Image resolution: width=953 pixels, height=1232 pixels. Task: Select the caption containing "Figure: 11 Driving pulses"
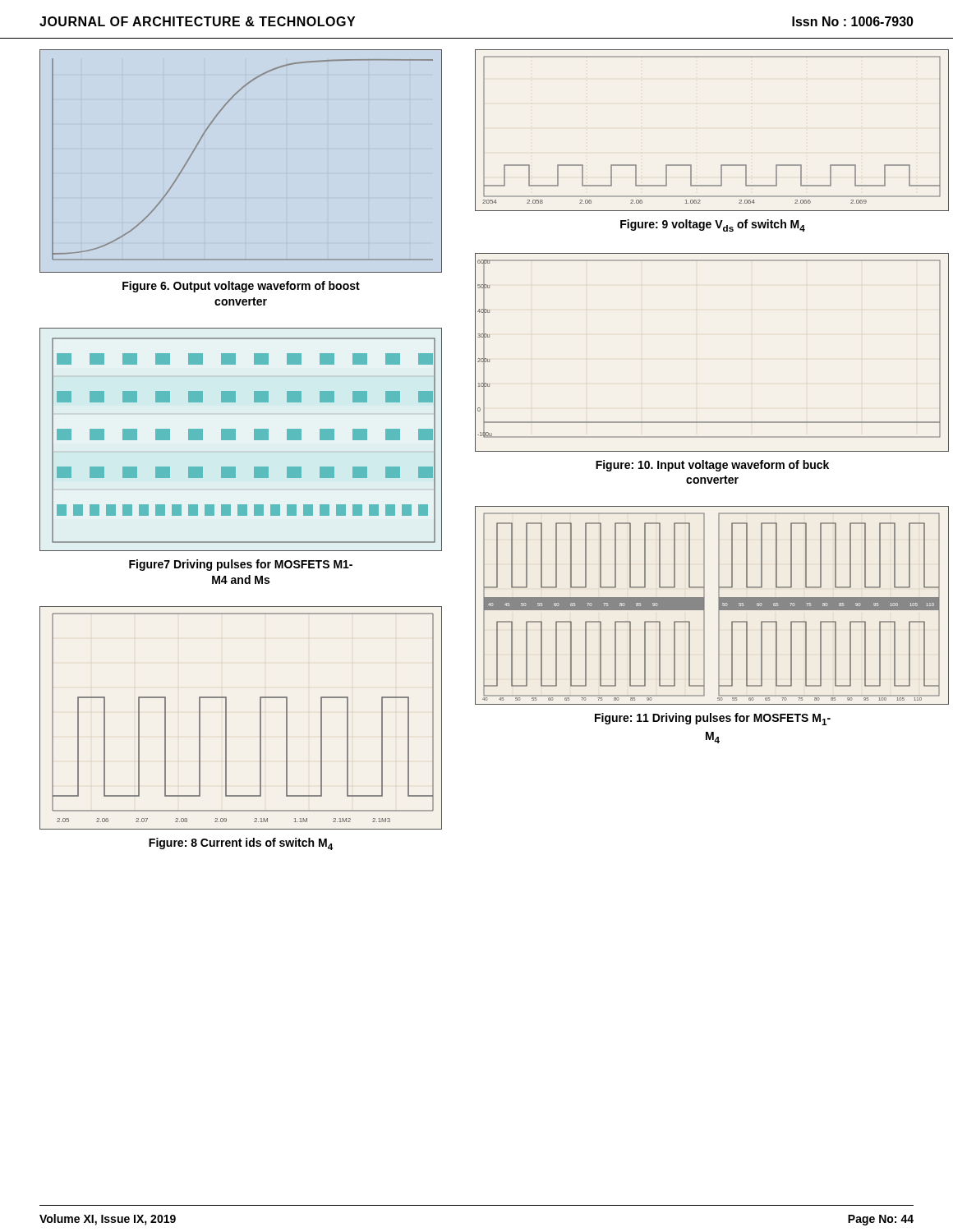[x=712, y=728]
